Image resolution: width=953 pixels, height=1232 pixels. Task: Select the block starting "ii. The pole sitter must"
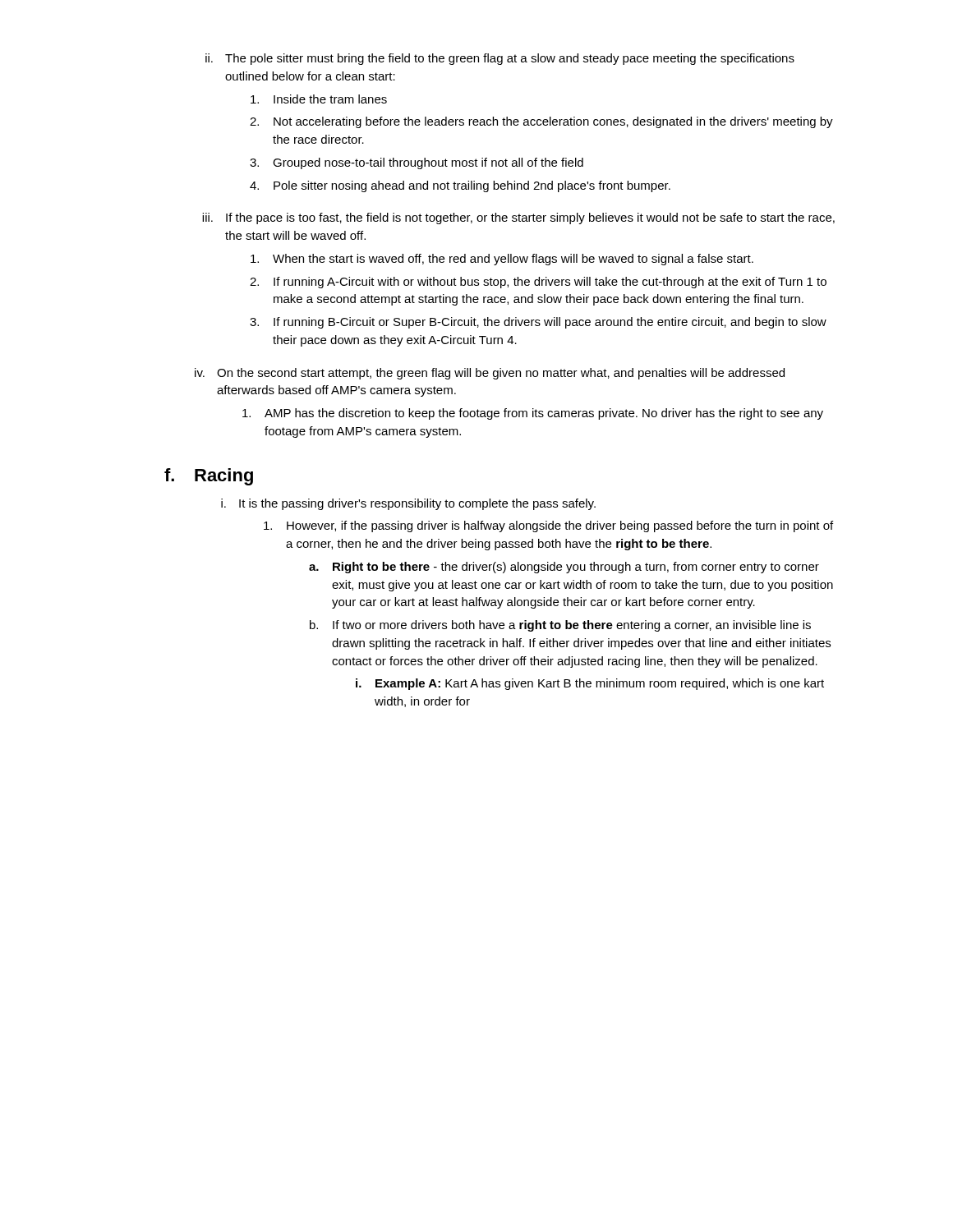(x=501, y=124)
